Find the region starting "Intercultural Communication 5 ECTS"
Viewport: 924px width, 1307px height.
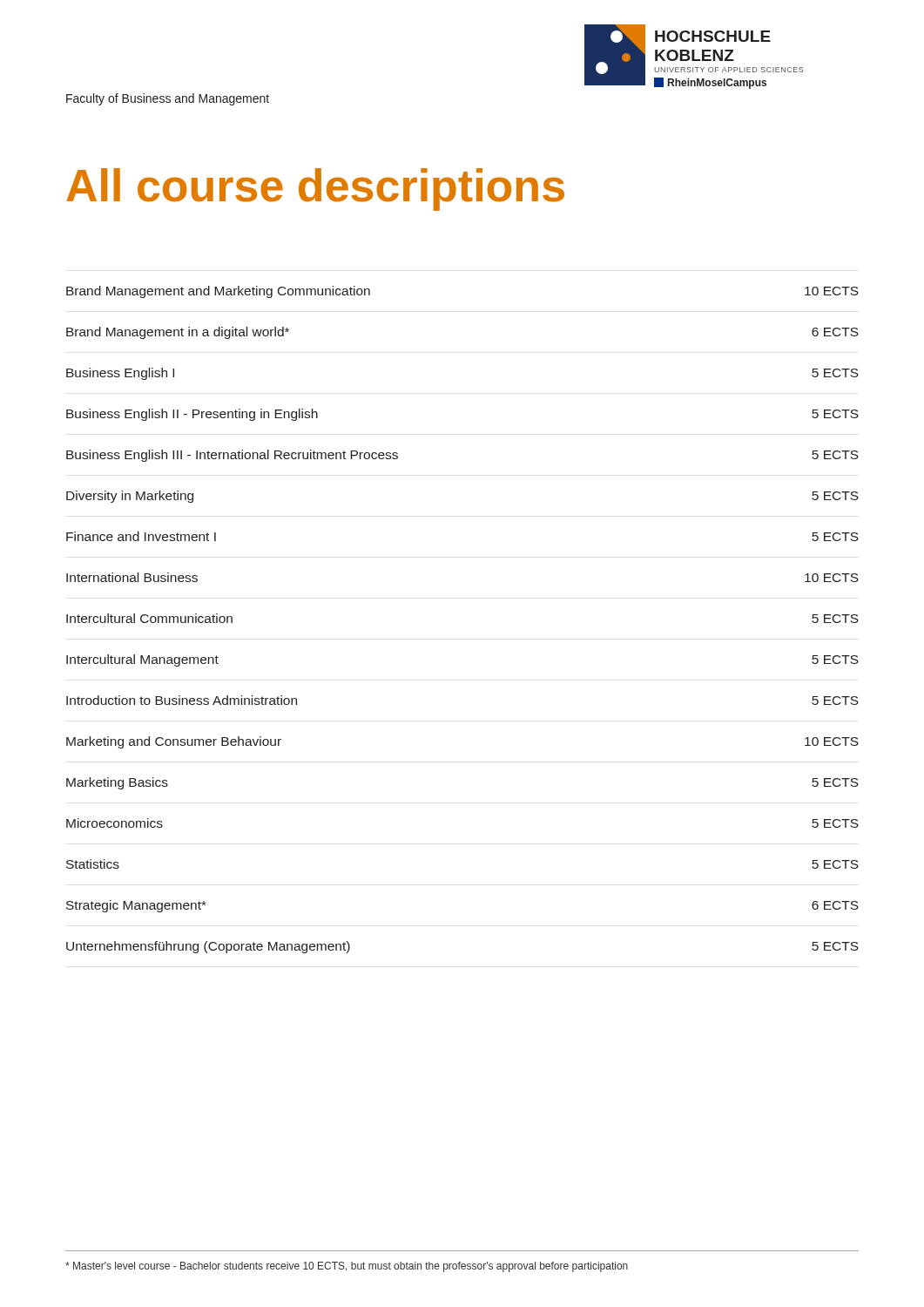click(x=152, y=617)
